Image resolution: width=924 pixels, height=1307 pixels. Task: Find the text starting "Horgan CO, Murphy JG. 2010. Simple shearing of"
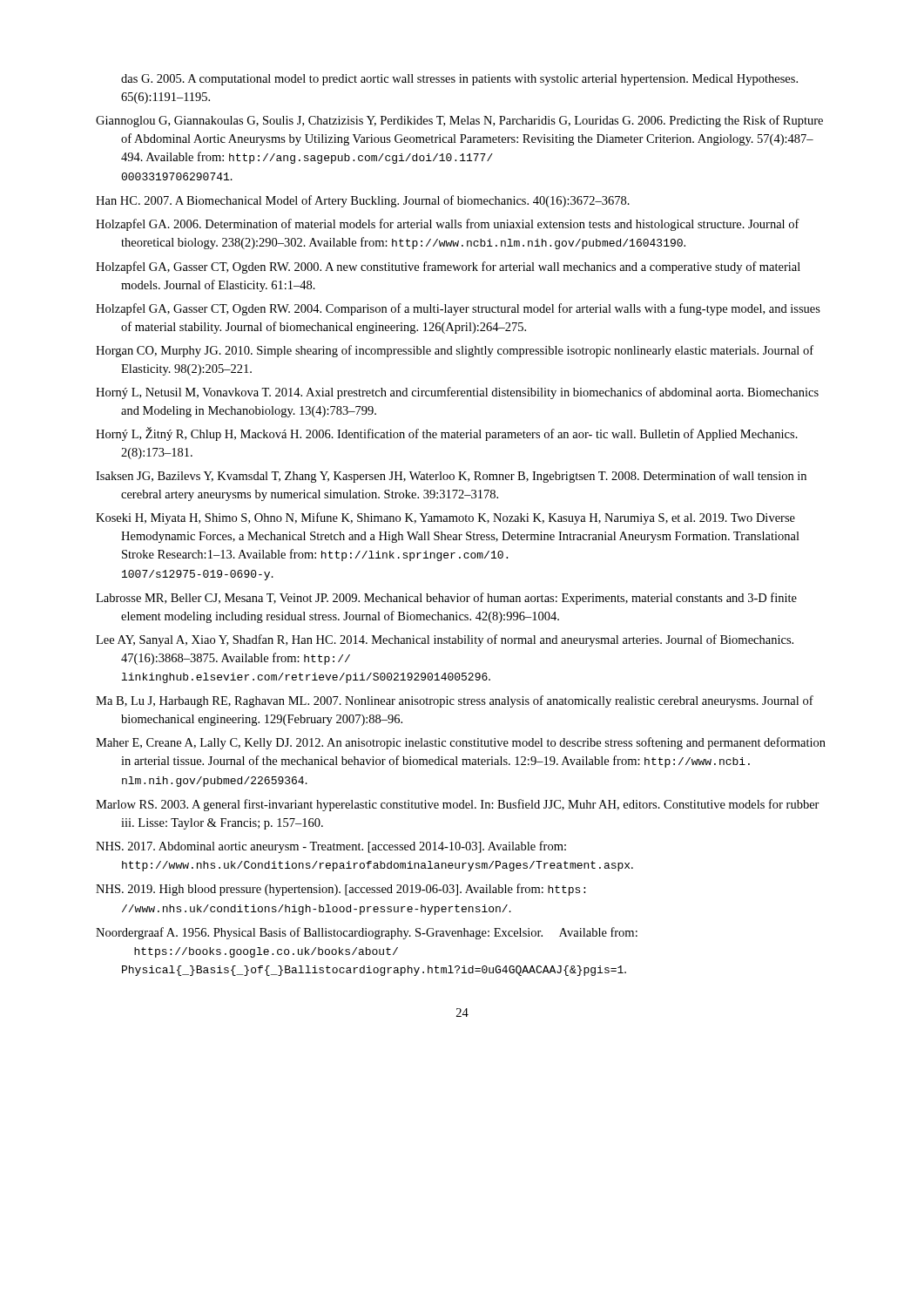pos(455,359)
